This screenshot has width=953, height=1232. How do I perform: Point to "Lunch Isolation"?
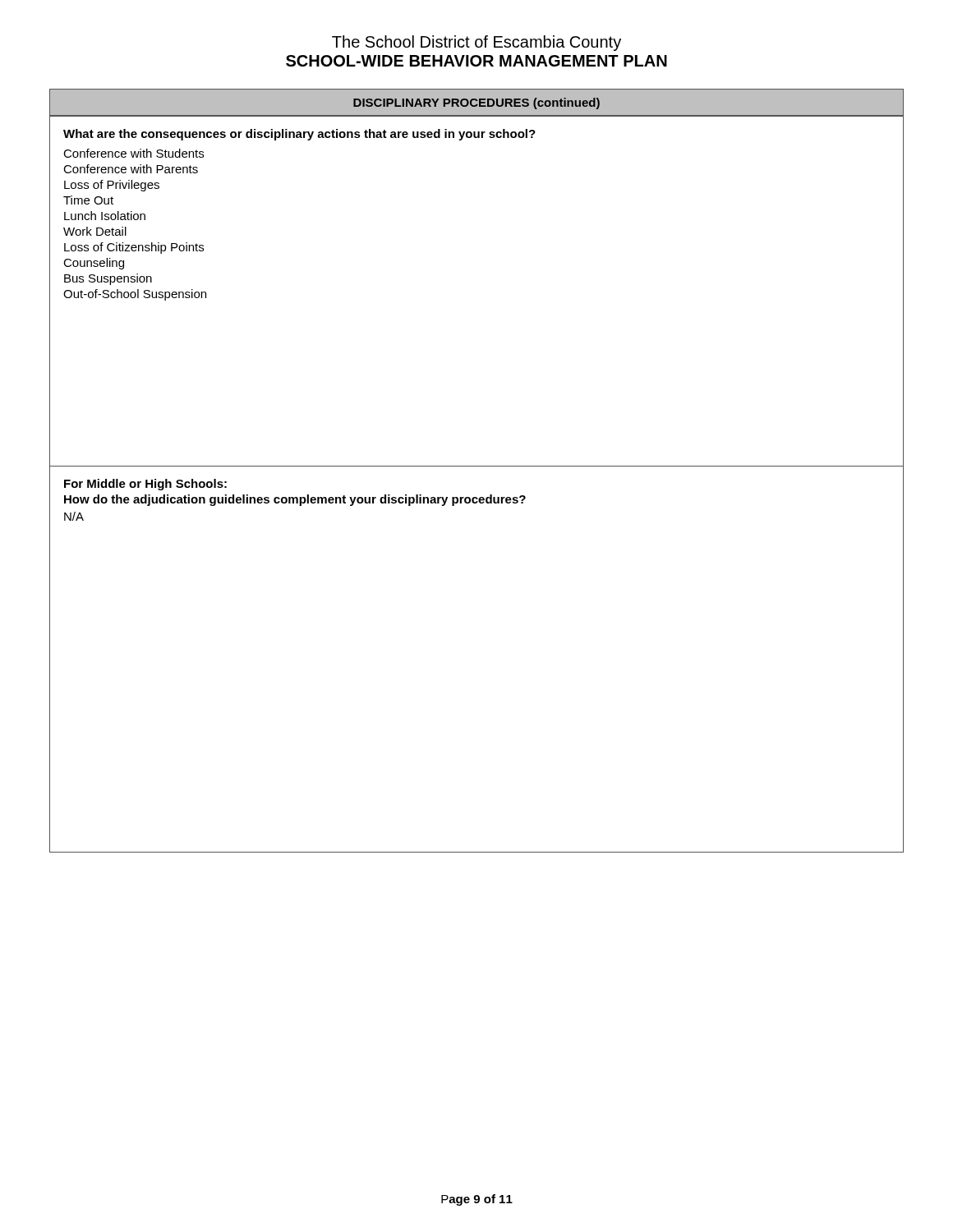(105, 216)
